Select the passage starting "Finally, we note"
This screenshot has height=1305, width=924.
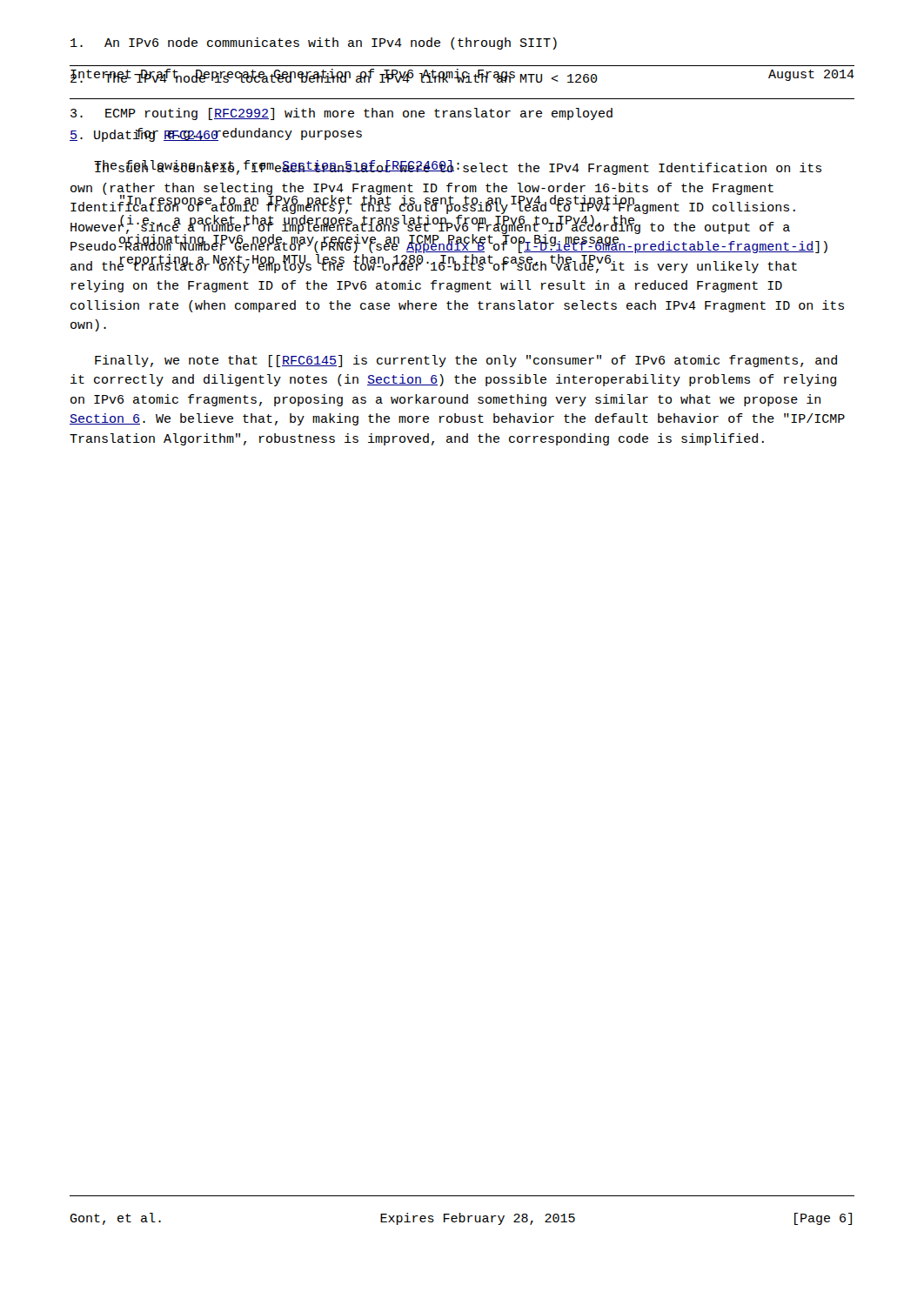(x=457, y=400)
